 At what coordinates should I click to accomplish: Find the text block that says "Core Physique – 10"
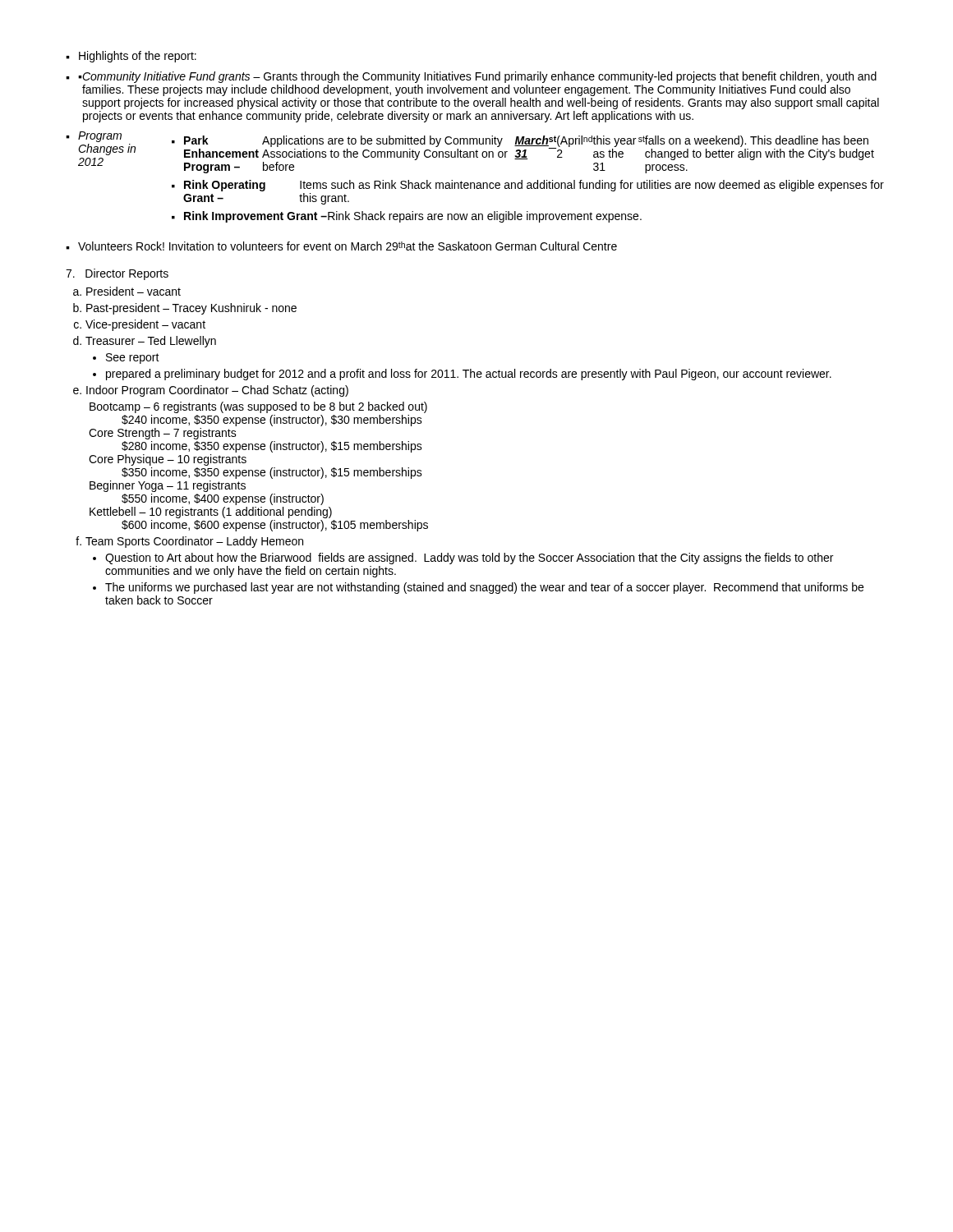[168, 459]
